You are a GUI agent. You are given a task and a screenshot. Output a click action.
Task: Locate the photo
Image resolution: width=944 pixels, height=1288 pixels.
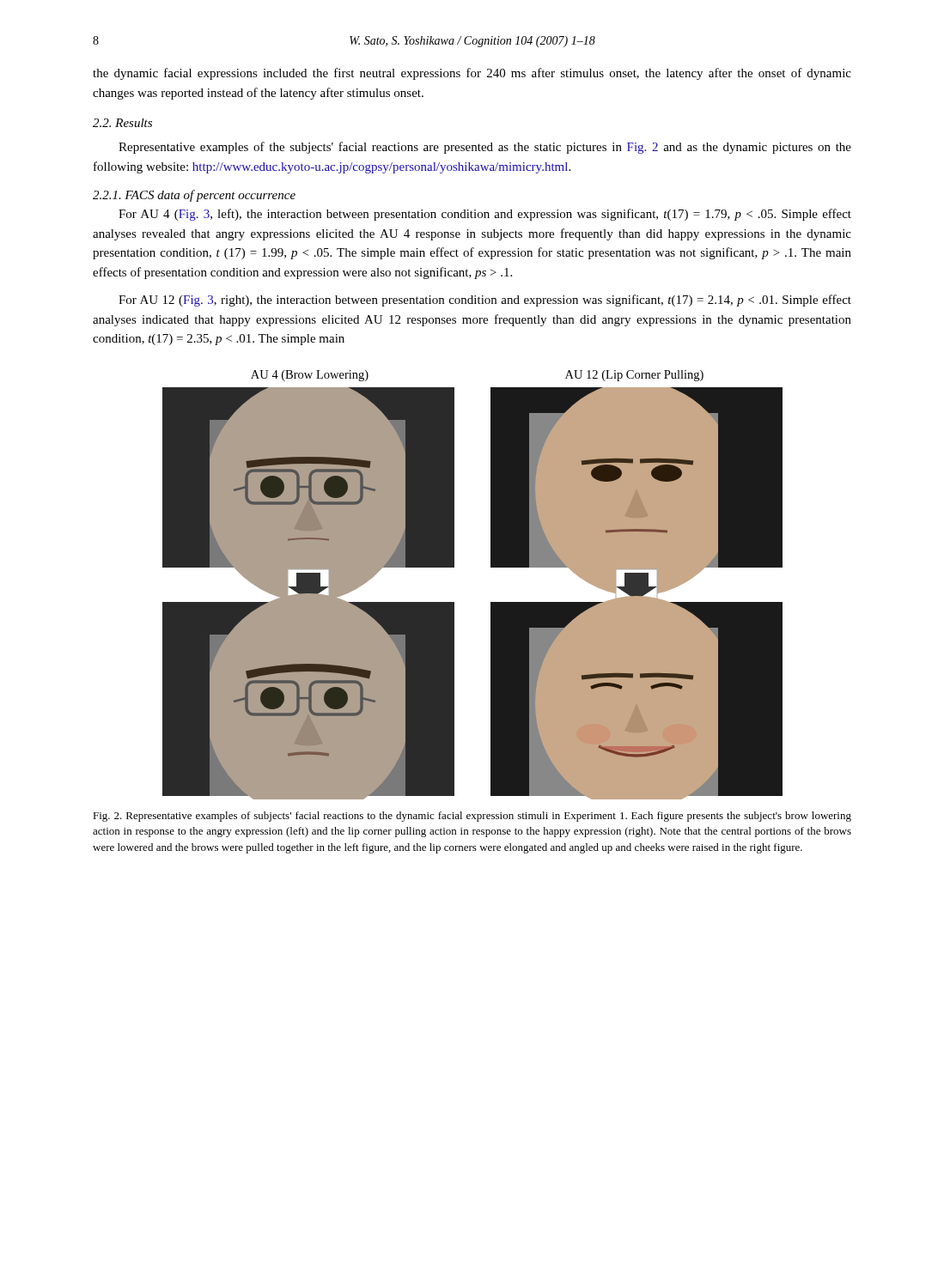(x=472, y=583)
